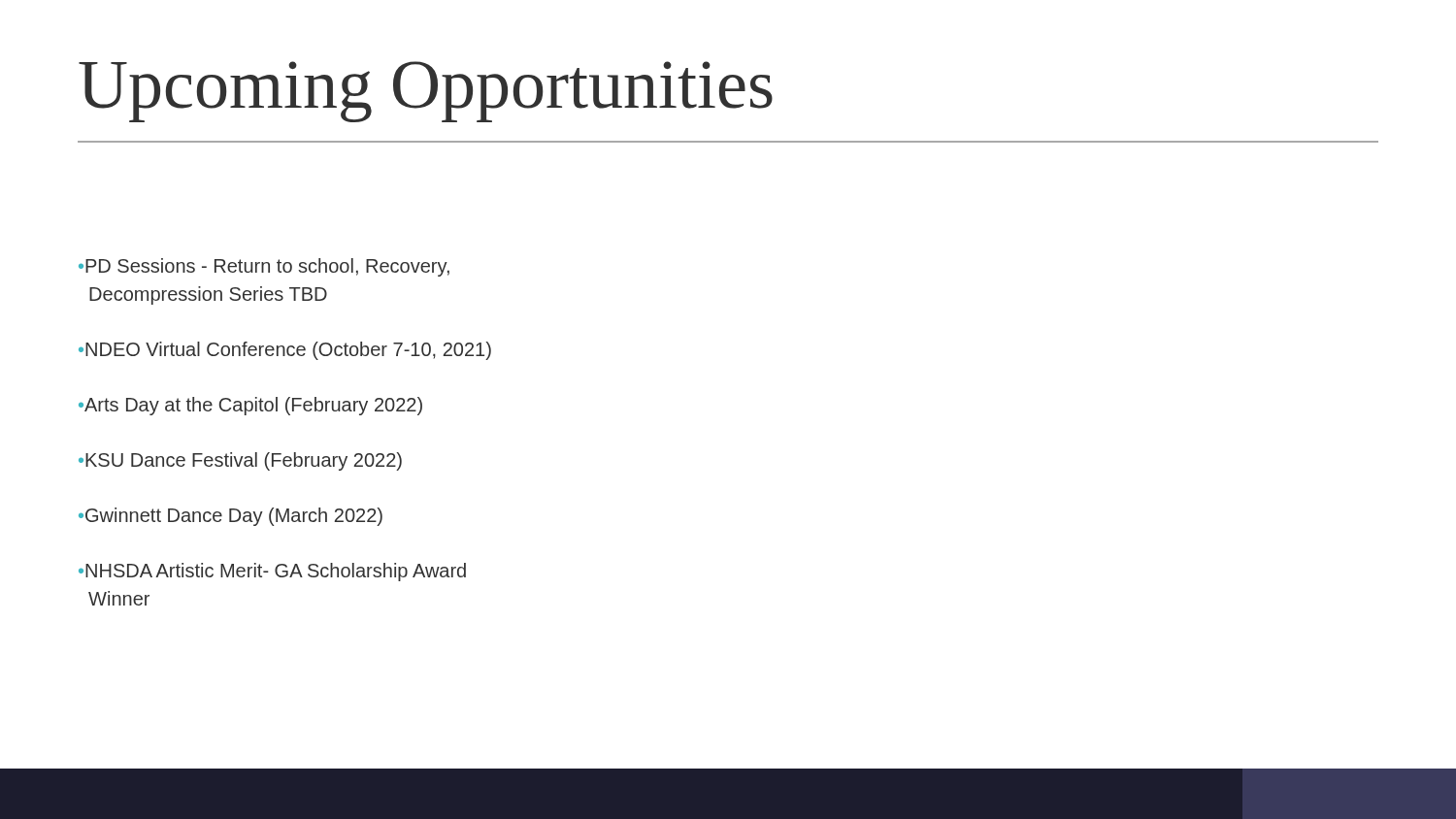Click on the text block starting "•NDEO Virtual Conference (October 7-10, 2021)"
Image resolution: width=1456 pixels, height=819 pixels.
point(285,349)
